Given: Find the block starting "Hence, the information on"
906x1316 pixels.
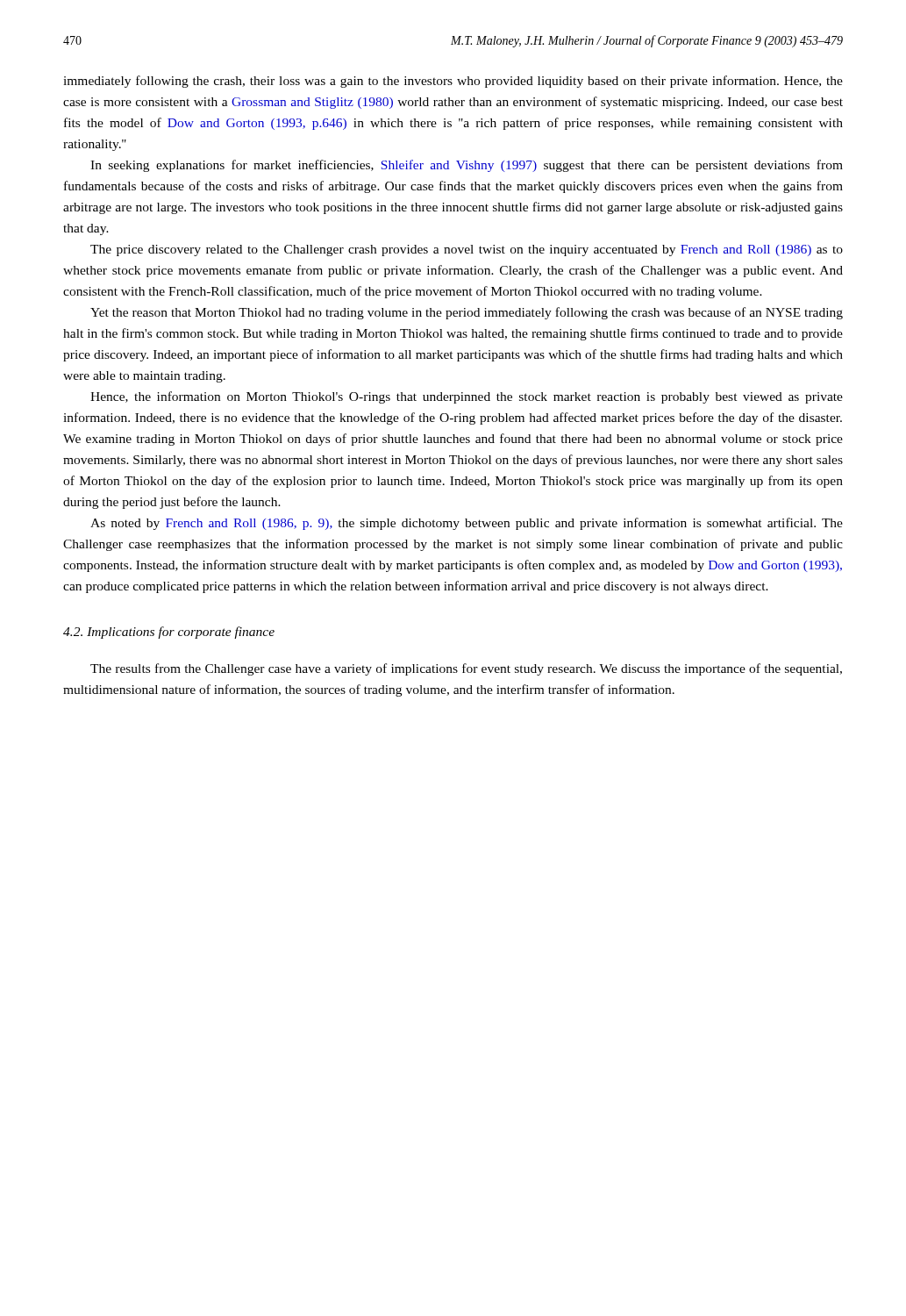Looking at the screenshot, I should point(453,449).
